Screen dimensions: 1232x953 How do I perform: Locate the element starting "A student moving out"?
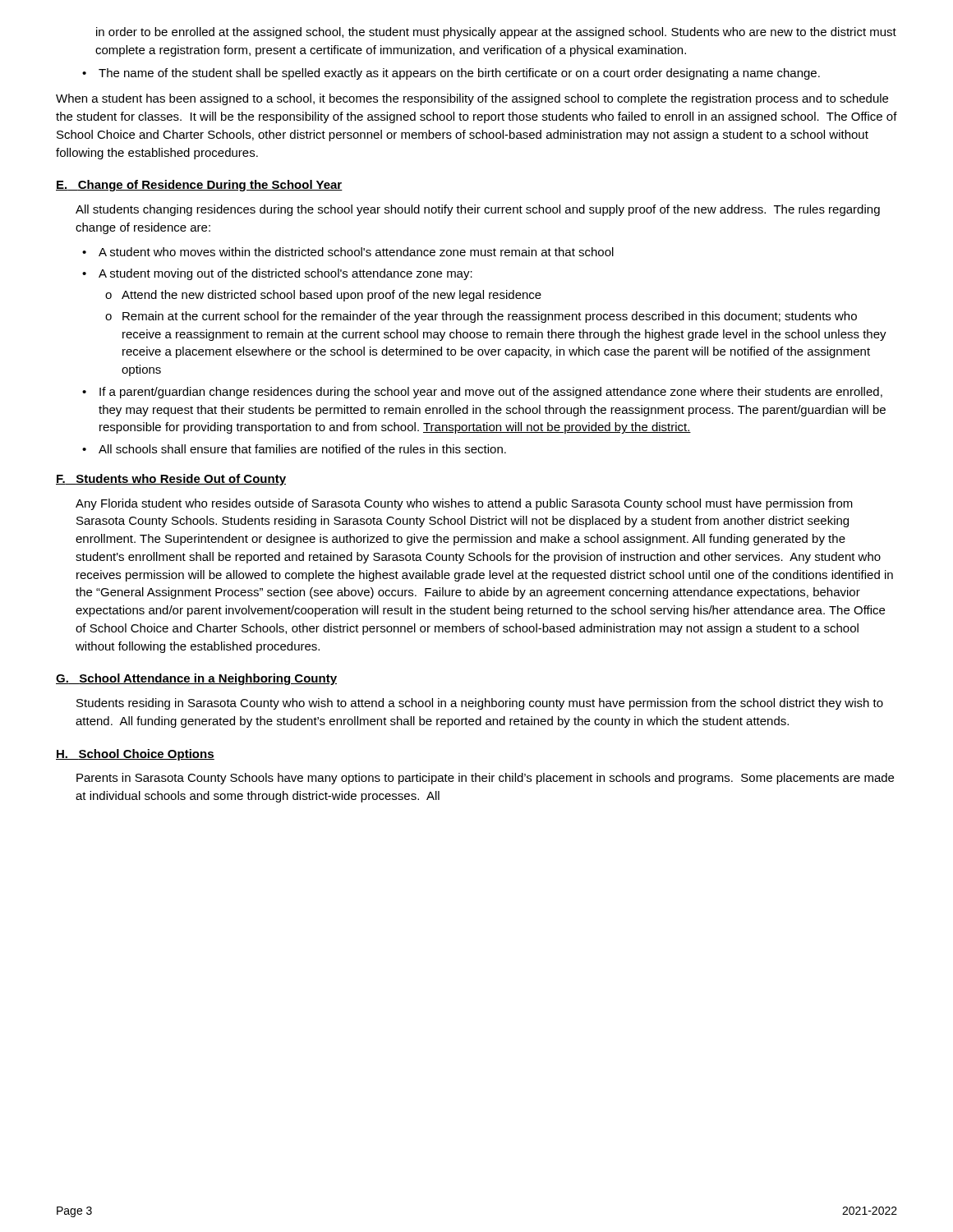pyautogui.click(x=486, y=322)
